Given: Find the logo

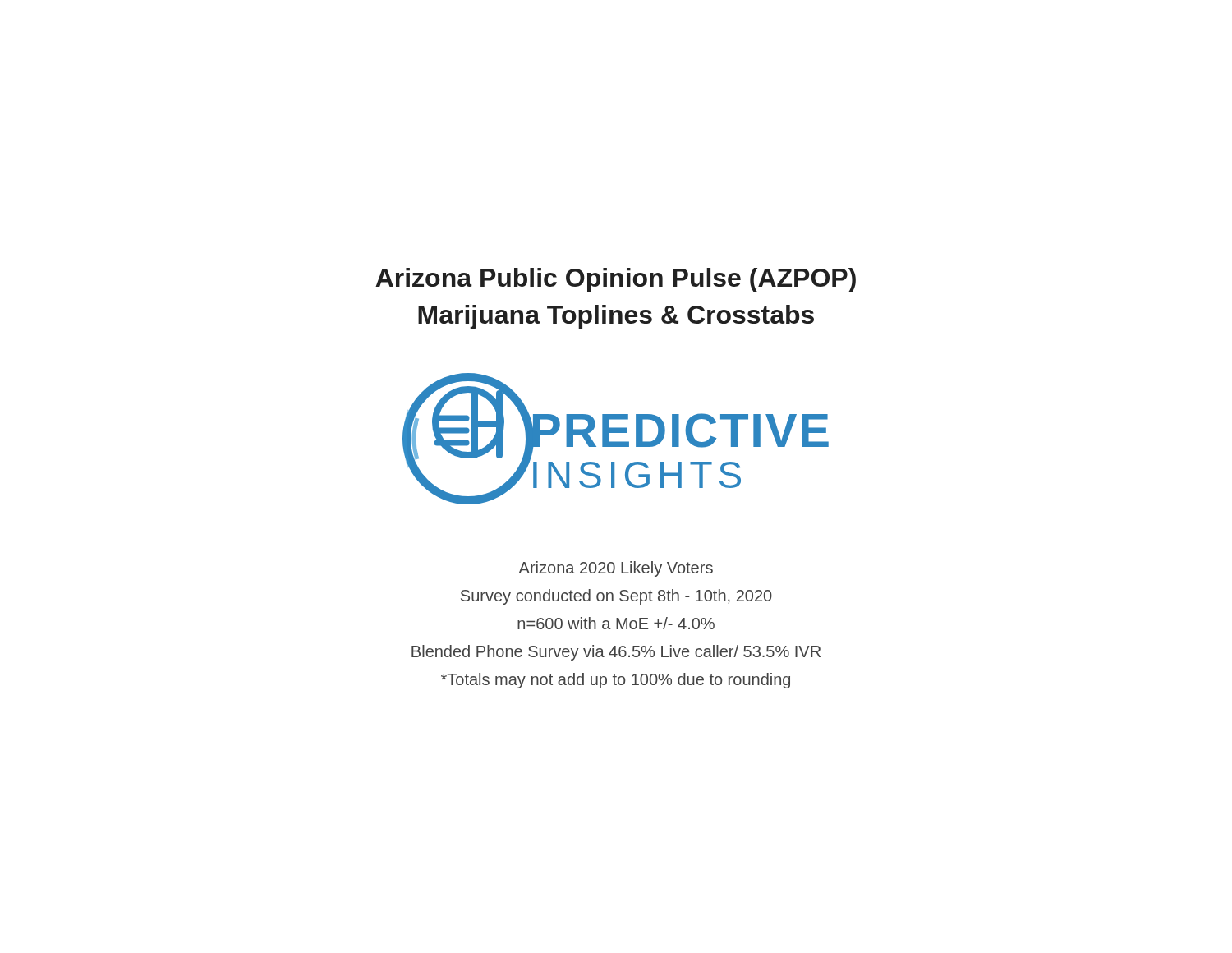Looking at the screenshot, I should pyautogui.click(x=616, y=439).
